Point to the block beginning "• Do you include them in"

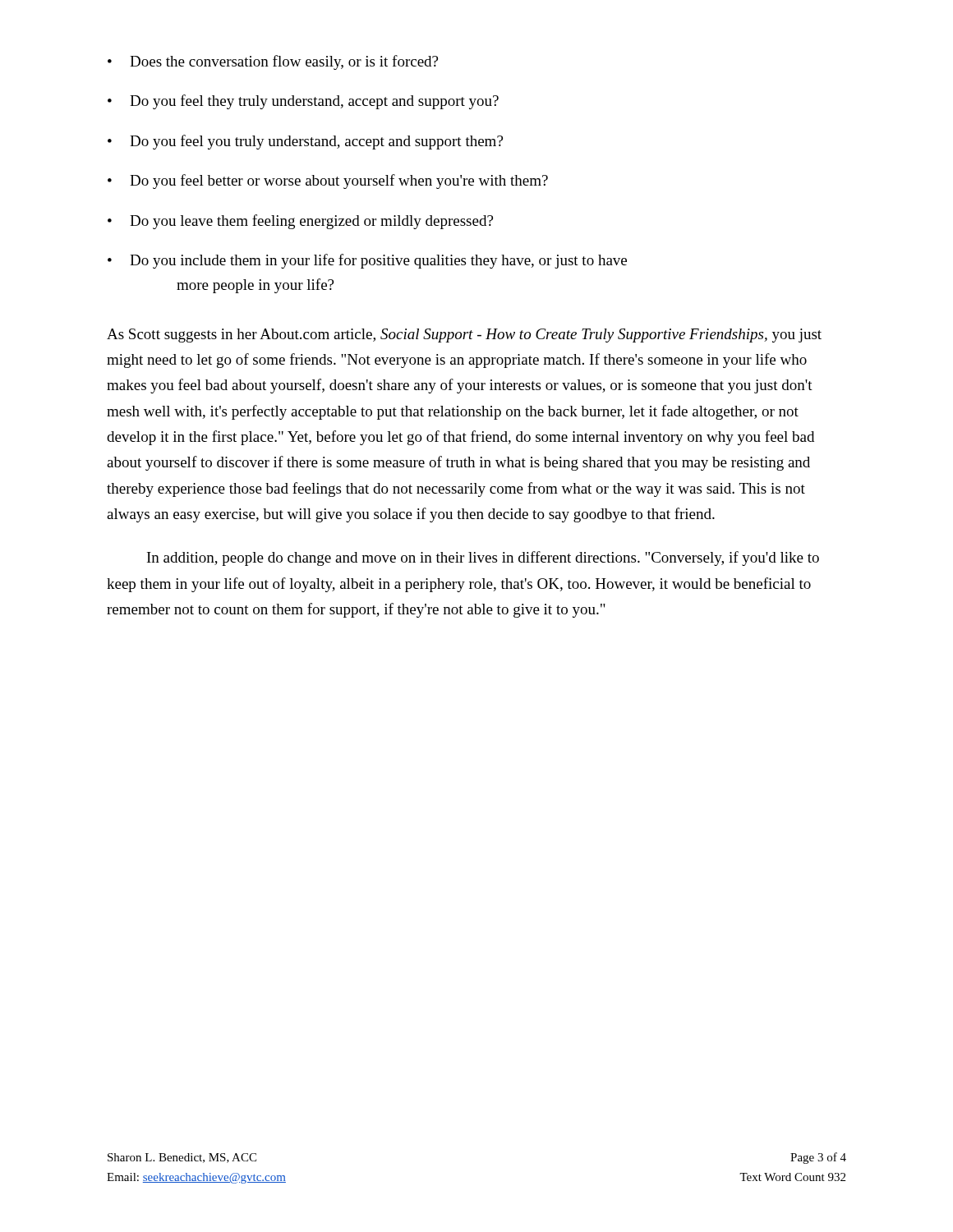(367, 273)
